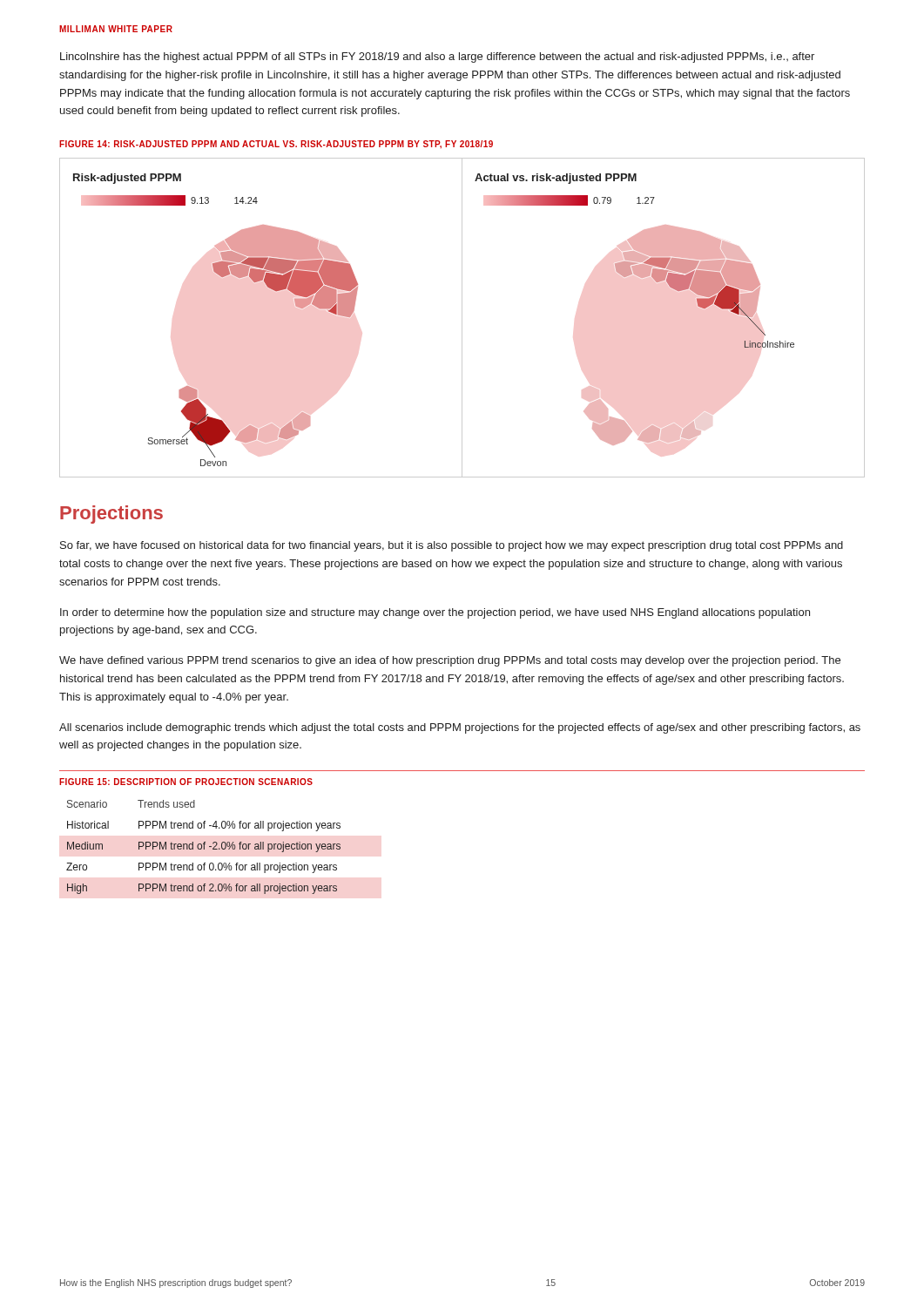Locate the text block that says "In order to determine how the"
The image size is (924, 1307).
pyautogui.click(x=435, y=621)
